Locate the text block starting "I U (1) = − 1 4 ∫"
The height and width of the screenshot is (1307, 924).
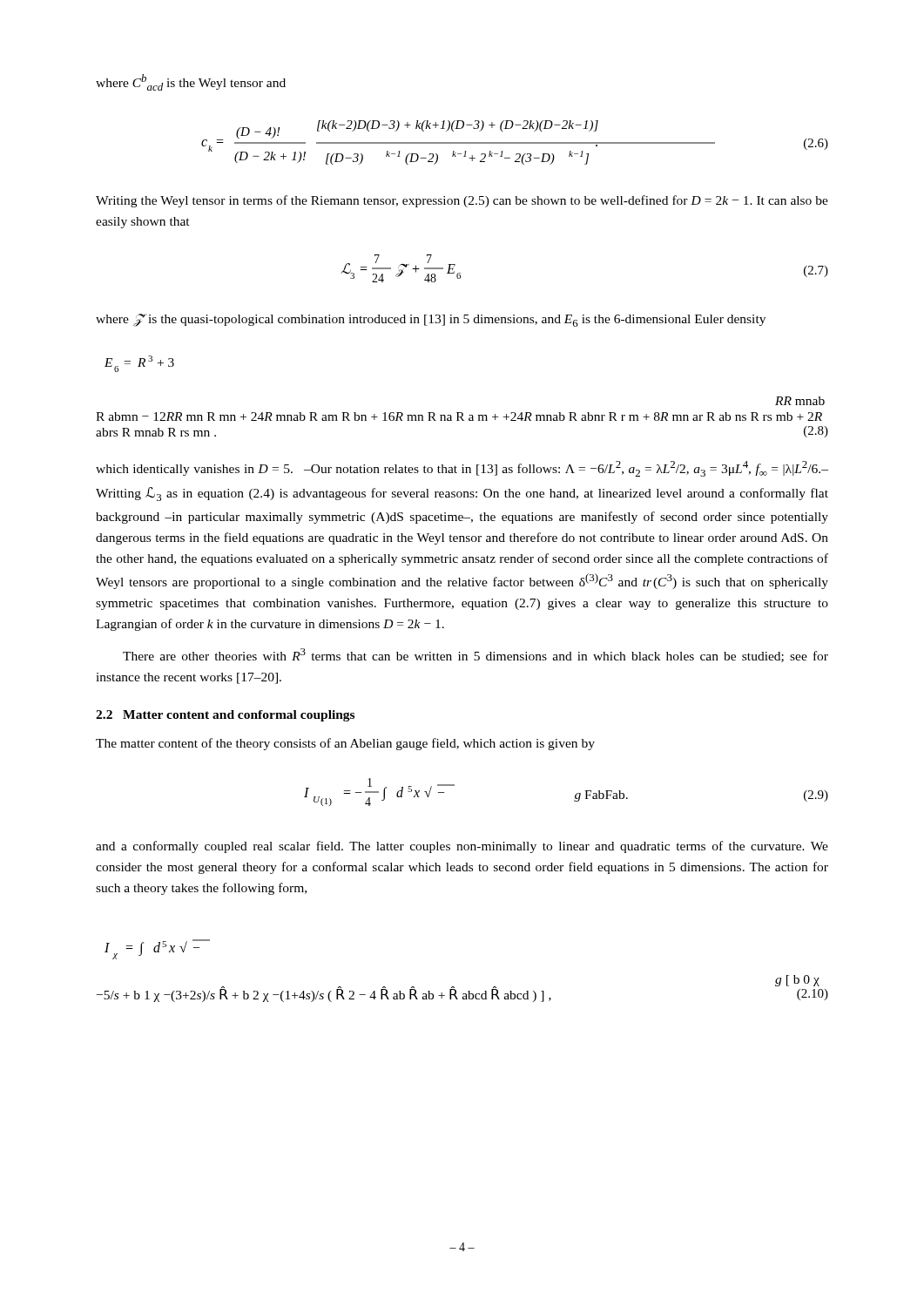pos(462,795)
